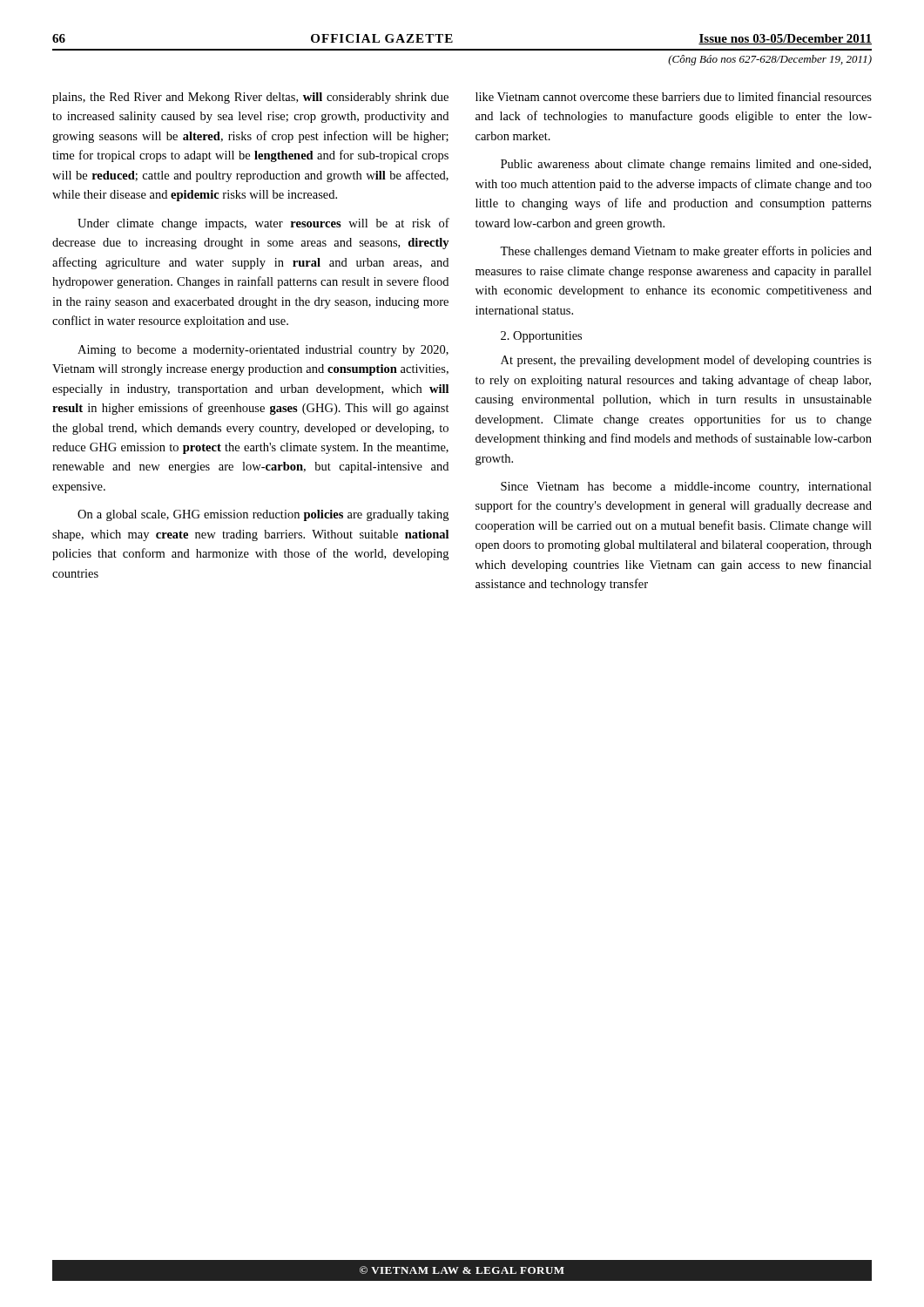924x1307 pixels.
Task: Click the passage that begins "Under climate change impacts, water resources"
Action: click(251, 272)
